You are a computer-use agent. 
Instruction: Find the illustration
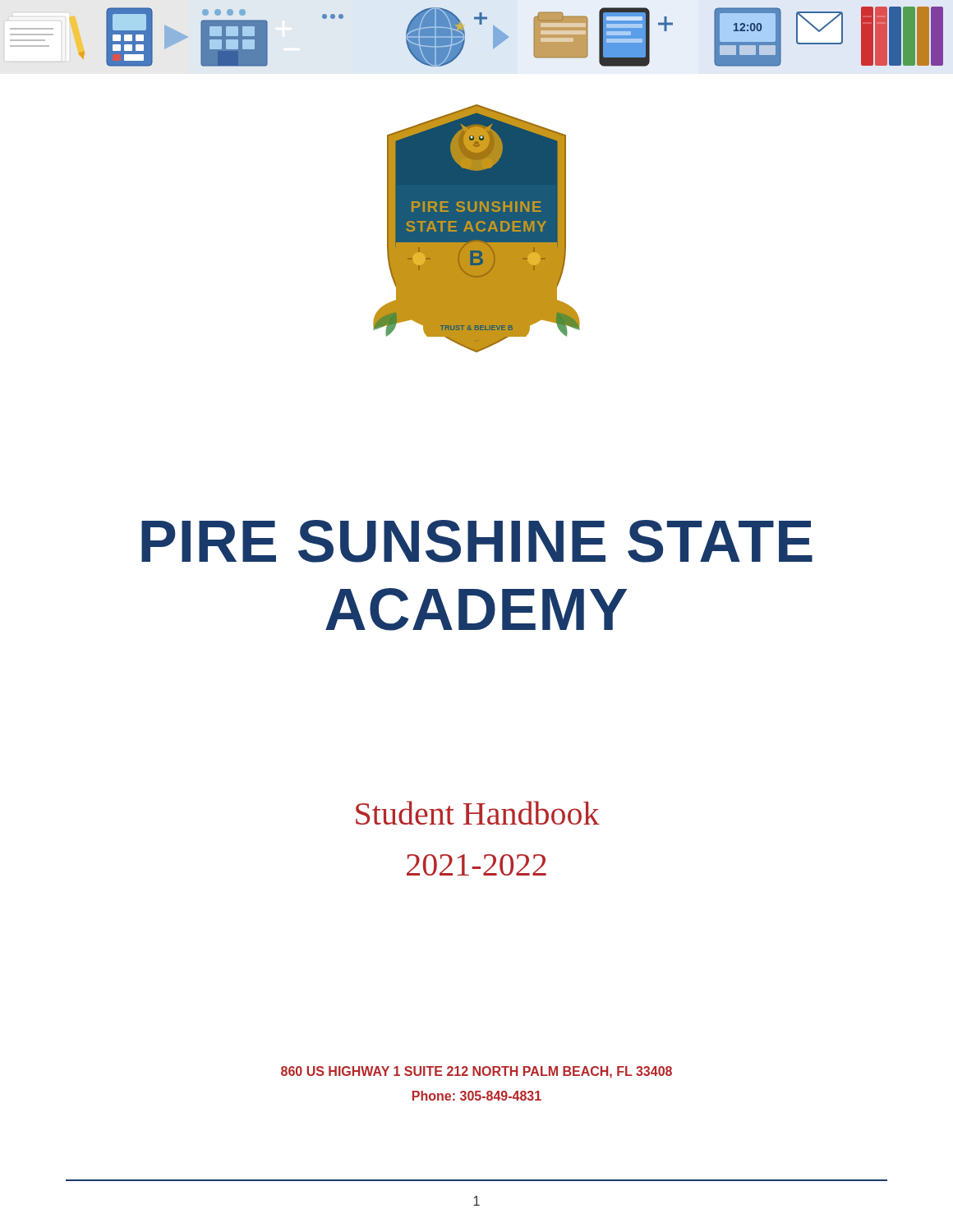tap(476, 37)
